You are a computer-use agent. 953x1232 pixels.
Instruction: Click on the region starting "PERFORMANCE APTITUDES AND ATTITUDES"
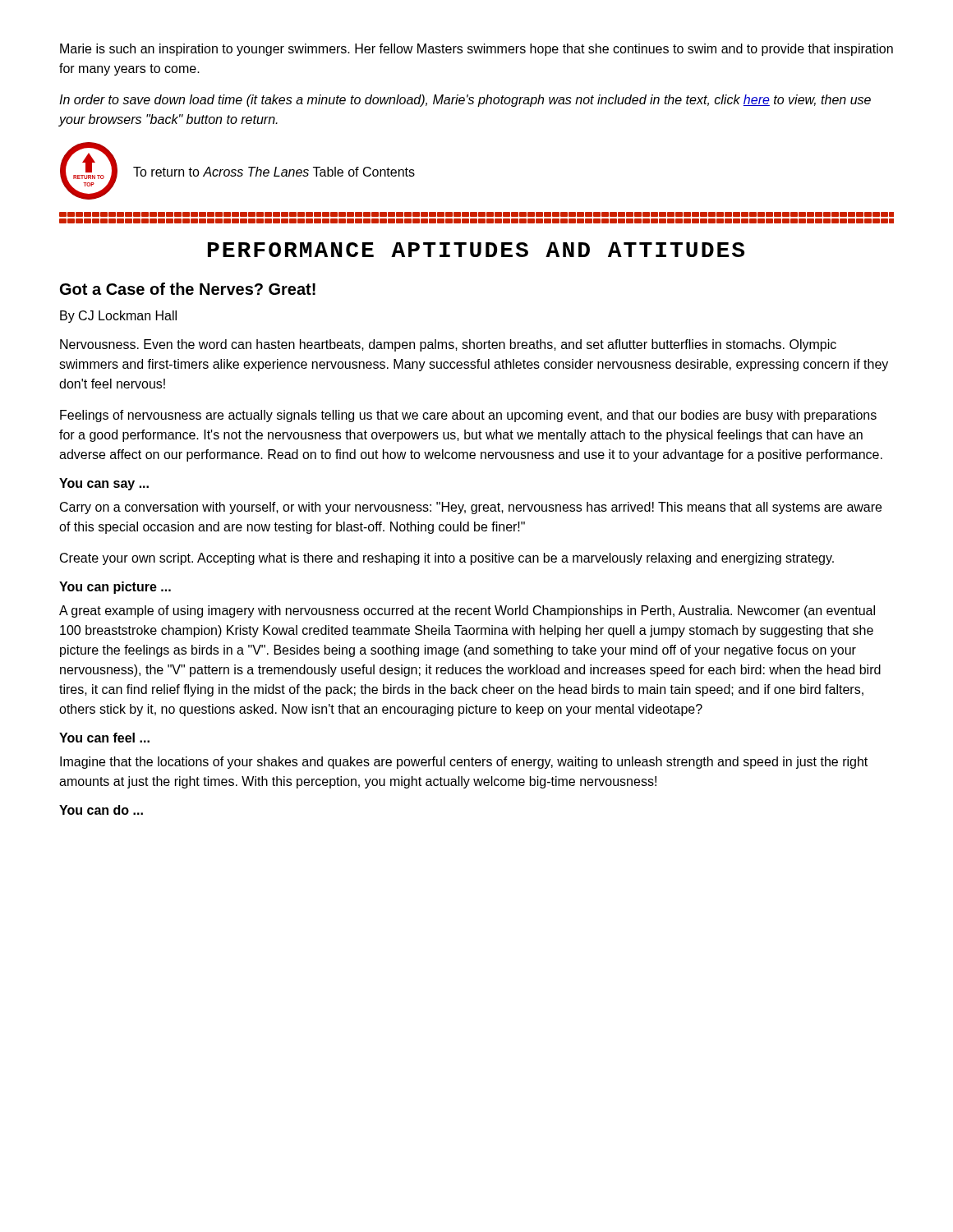tap(476, 251)
